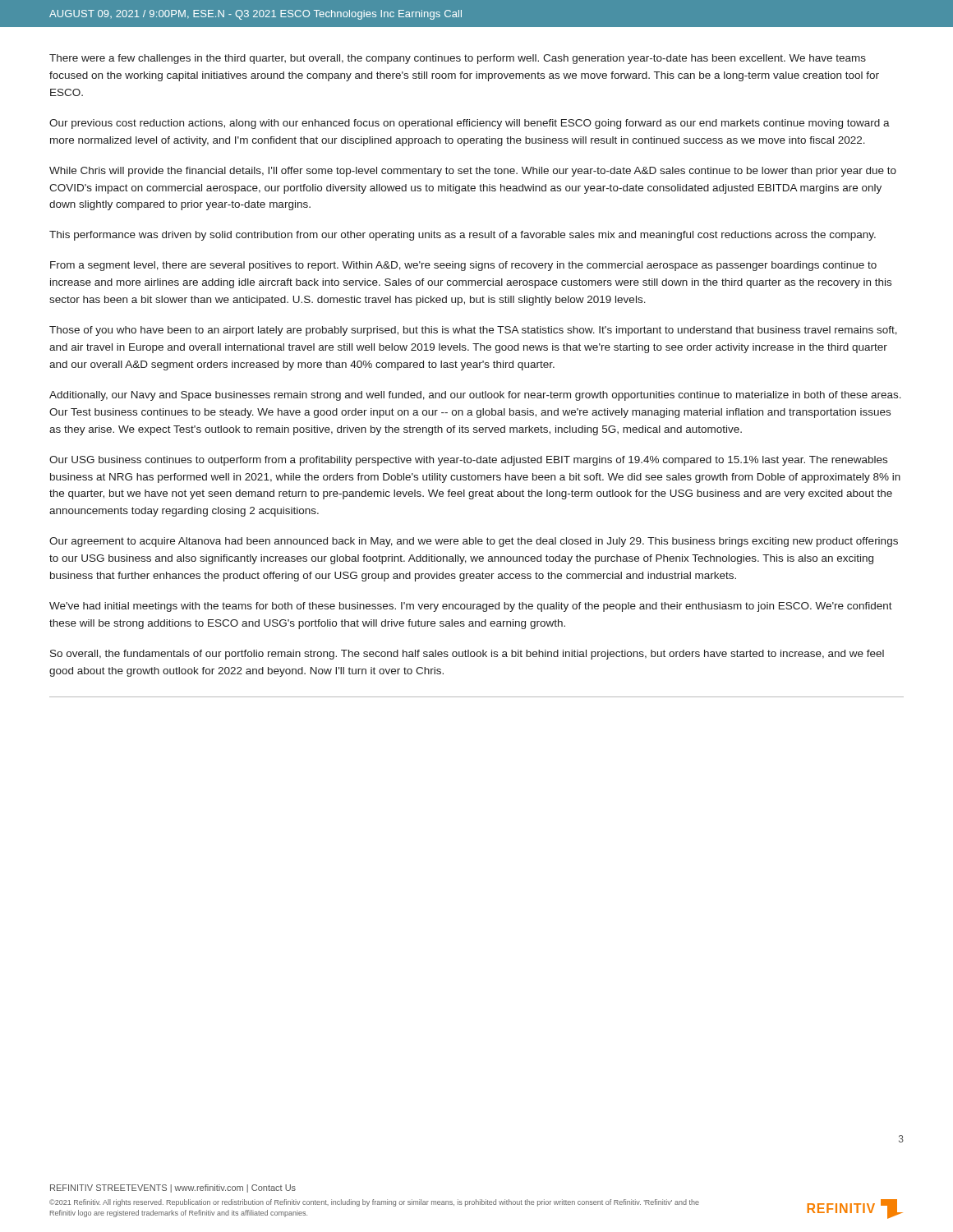The image size is (953, 1232).
Task: Locate the text block with the text "There were a few challenges in the"
Action: coord(464,75)
